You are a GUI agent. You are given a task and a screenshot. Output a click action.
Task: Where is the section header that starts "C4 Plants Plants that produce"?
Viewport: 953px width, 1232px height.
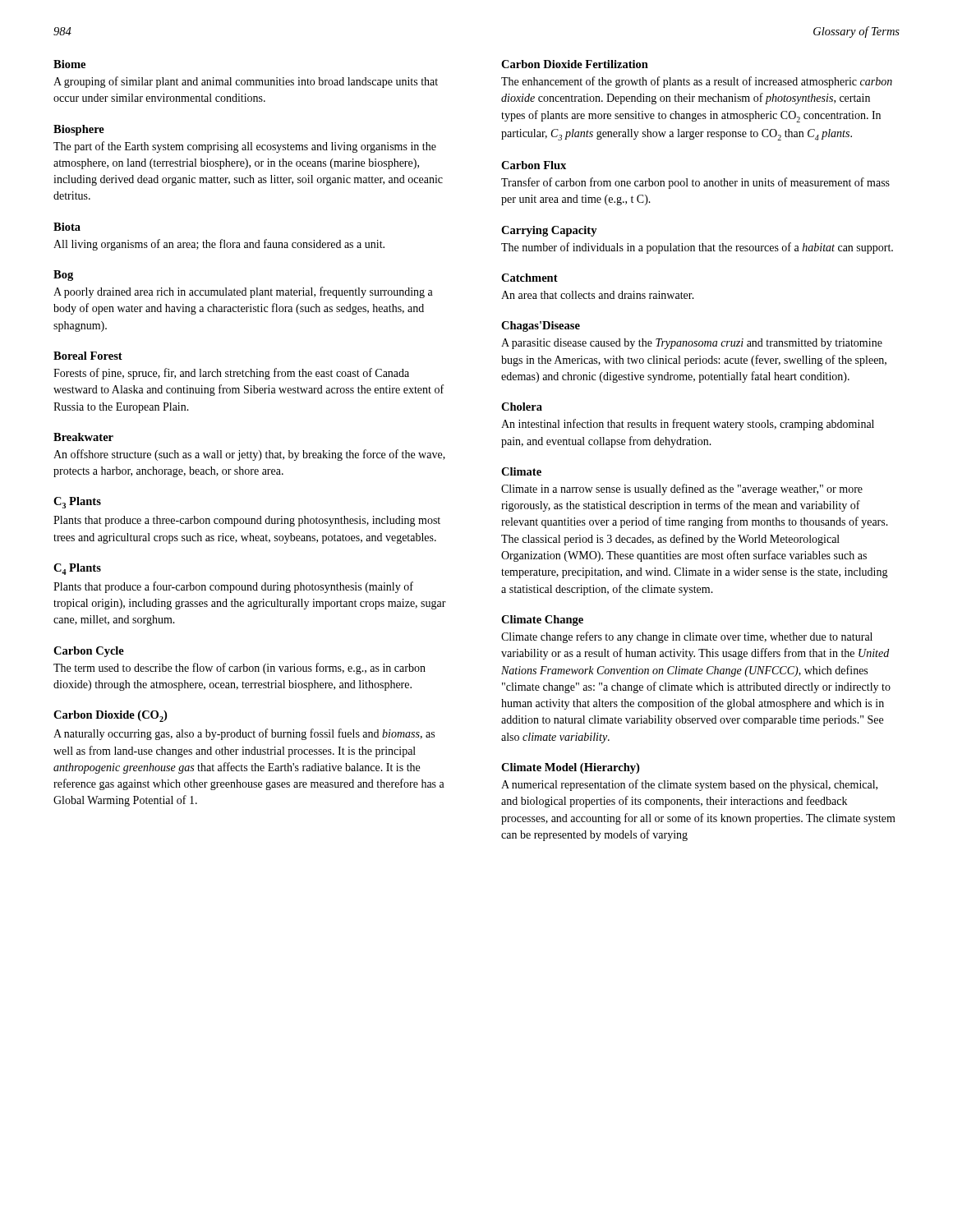[251, 595]
